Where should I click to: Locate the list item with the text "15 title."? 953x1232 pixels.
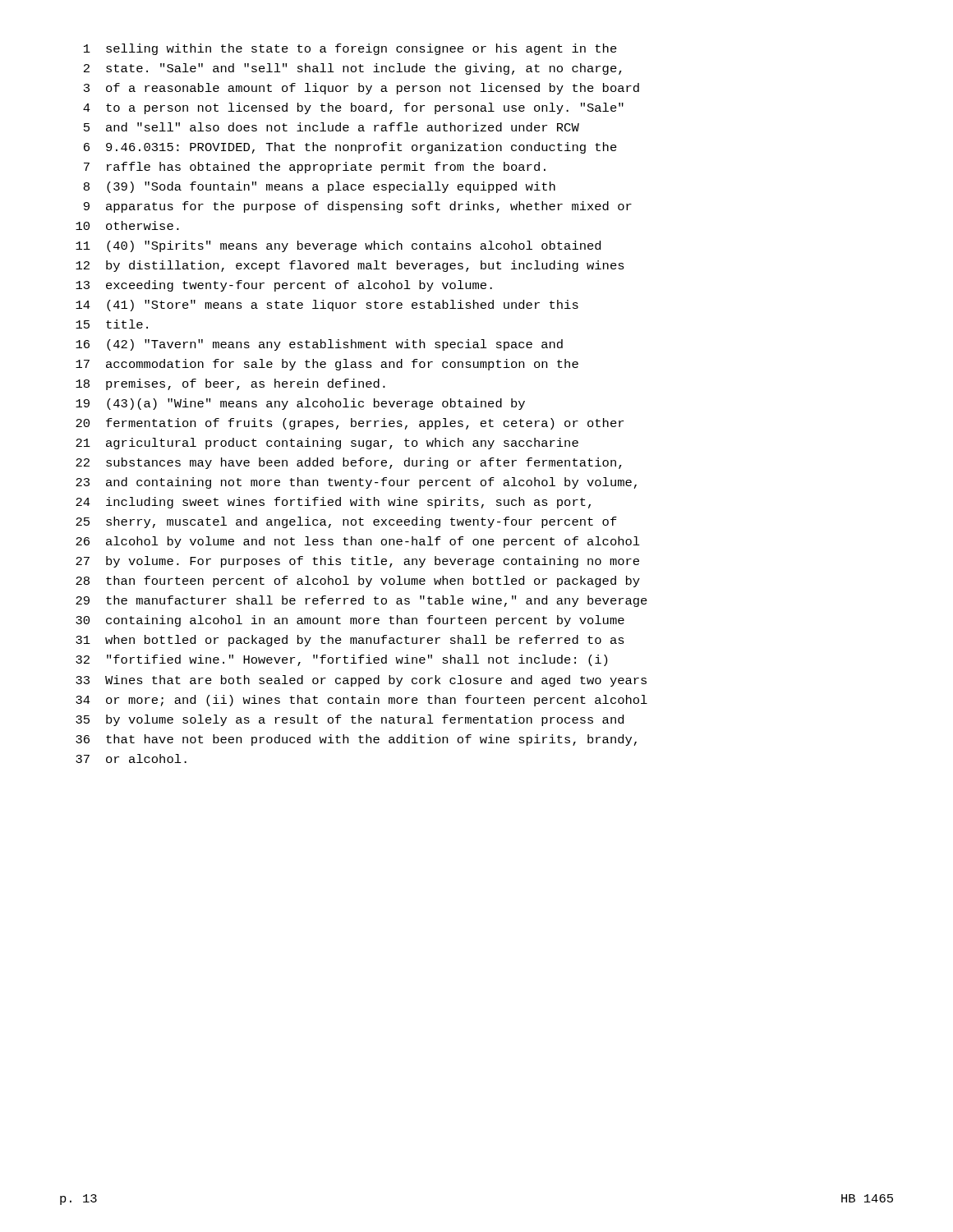click(x=112, y=324)
